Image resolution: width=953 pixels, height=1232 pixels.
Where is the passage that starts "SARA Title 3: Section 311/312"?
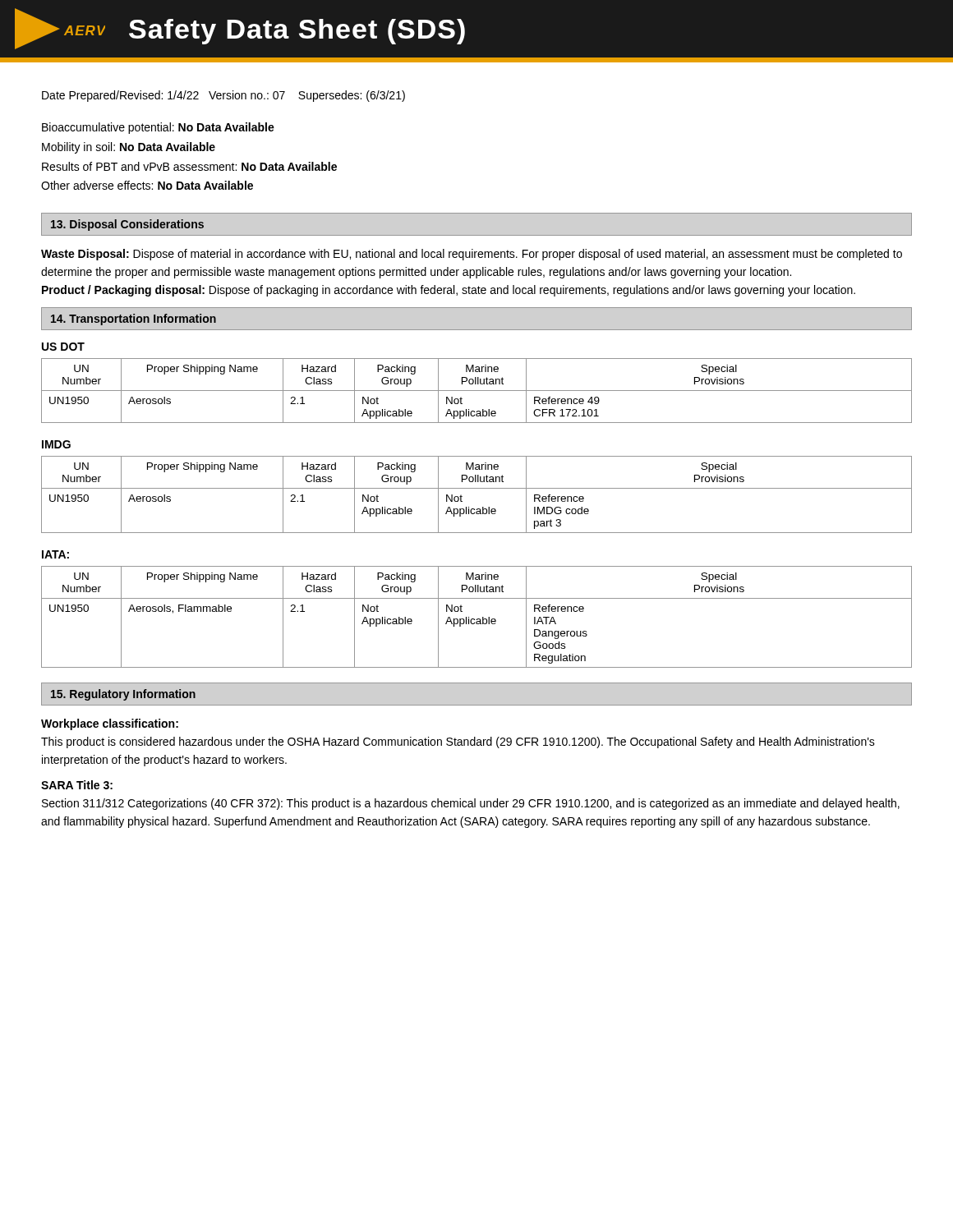pos(471,803)
